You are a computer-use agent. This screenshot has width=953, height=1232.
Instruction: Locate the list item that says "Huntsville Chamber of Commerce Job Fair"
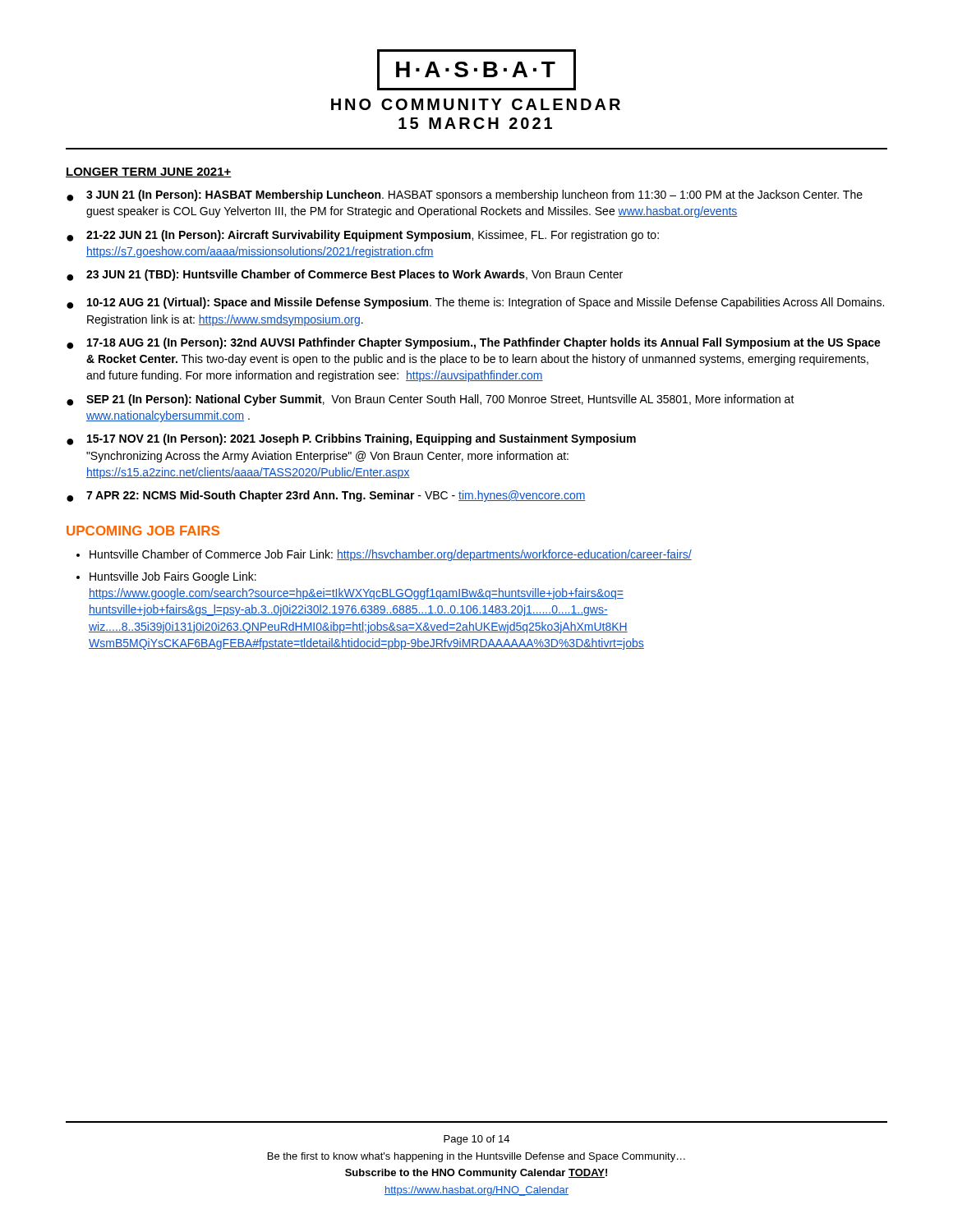pos(390,555)
